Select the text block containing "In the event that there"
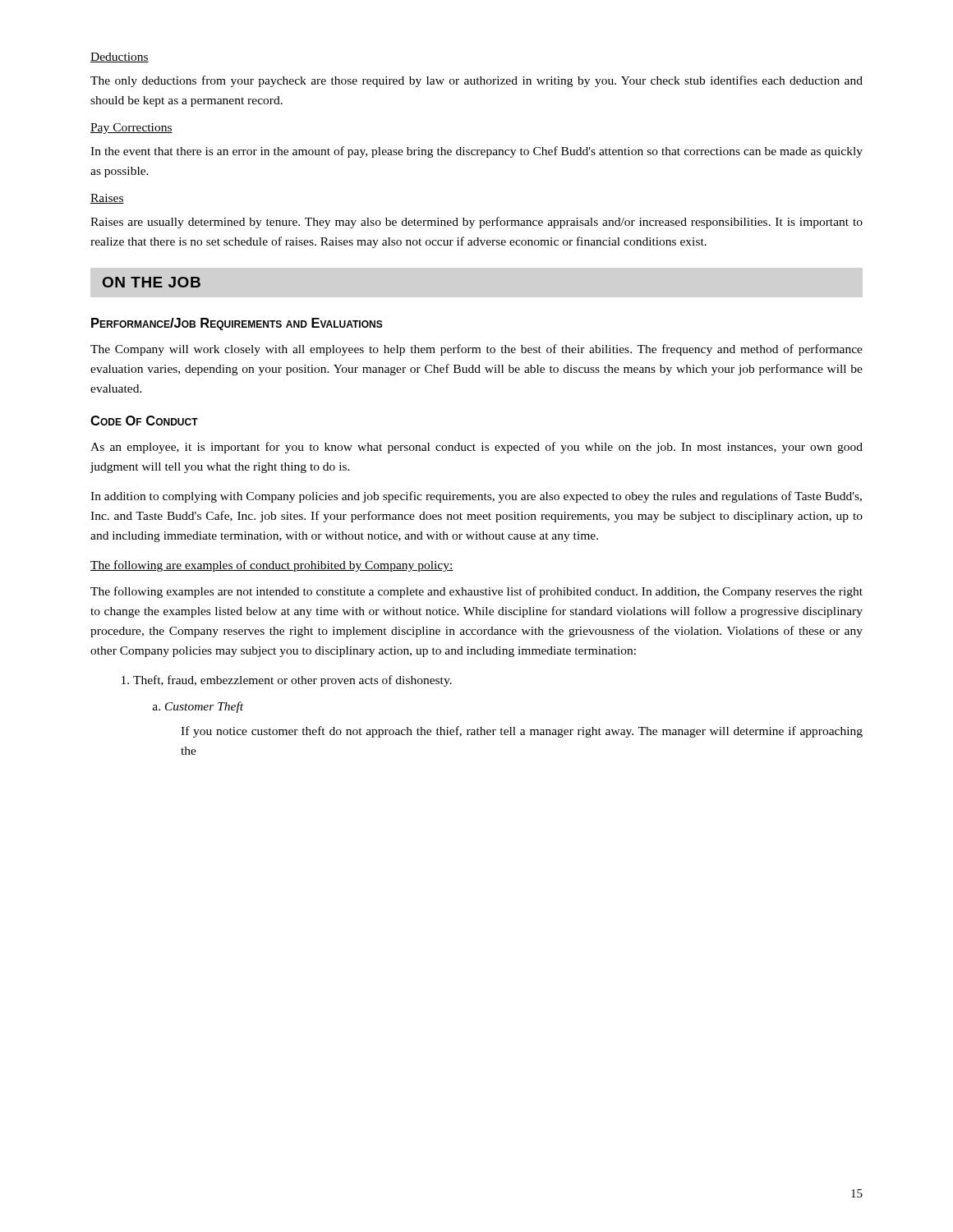 pyautogui.click(x=476, y=161)
